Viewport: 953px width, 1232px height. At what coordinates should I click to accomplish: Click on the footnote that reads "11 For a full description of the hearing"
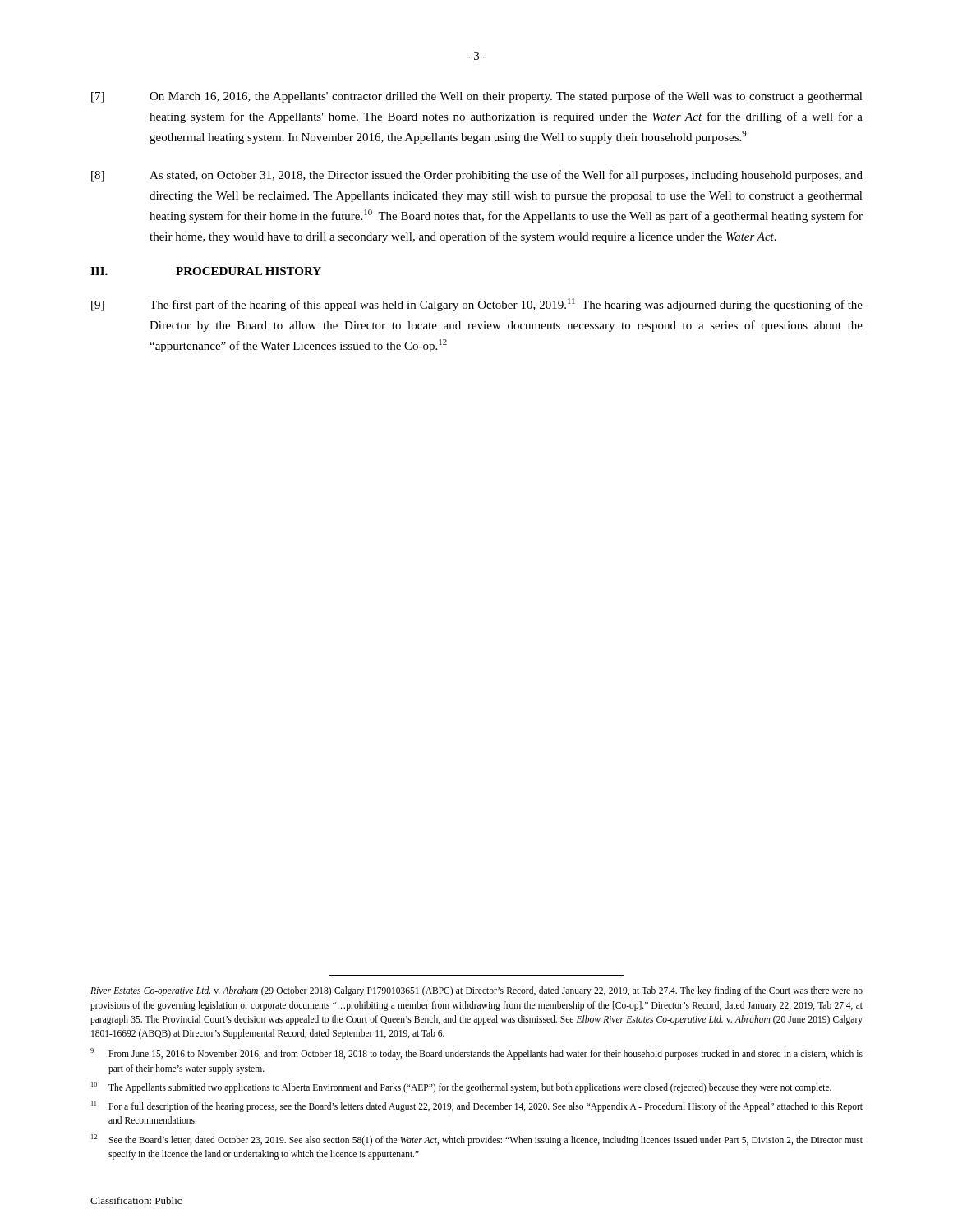(476, 1114)
